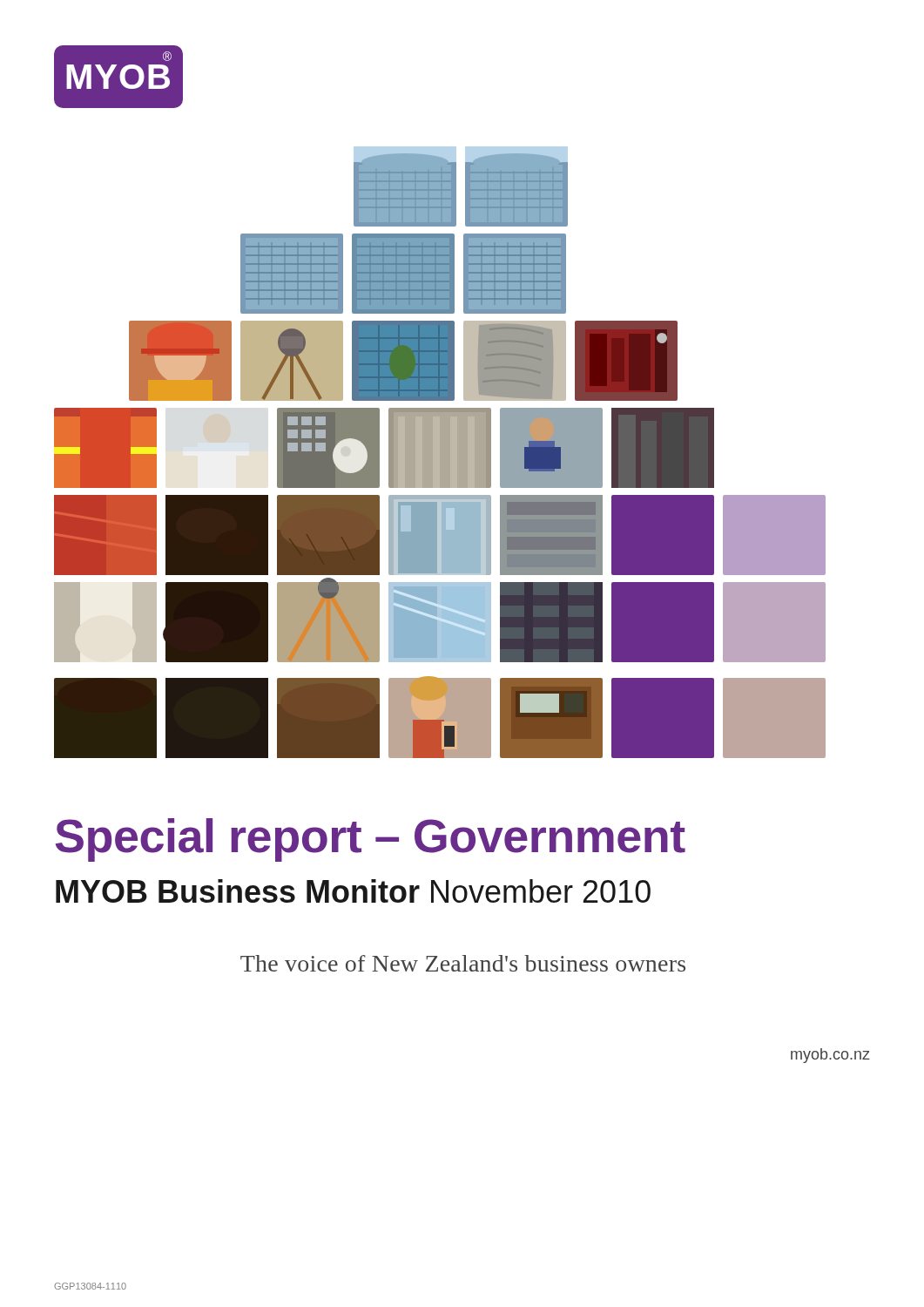Locate the passage starting "The voice of"
This screenshot has height=1307, width=924.
click(x=463, y=963)
